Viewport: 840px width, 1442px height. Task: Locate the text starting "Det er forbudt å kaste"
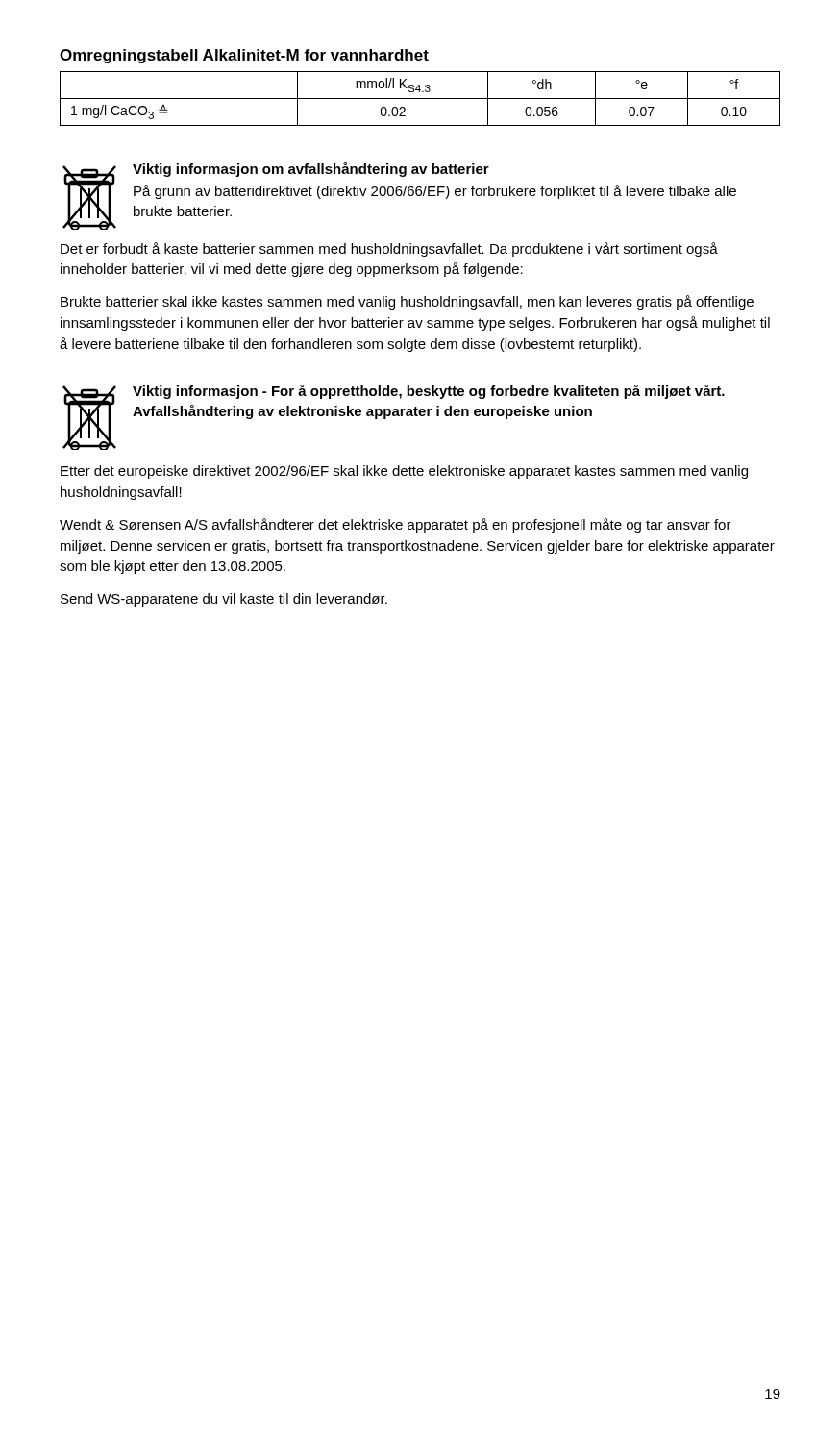[x=389, y=259]
